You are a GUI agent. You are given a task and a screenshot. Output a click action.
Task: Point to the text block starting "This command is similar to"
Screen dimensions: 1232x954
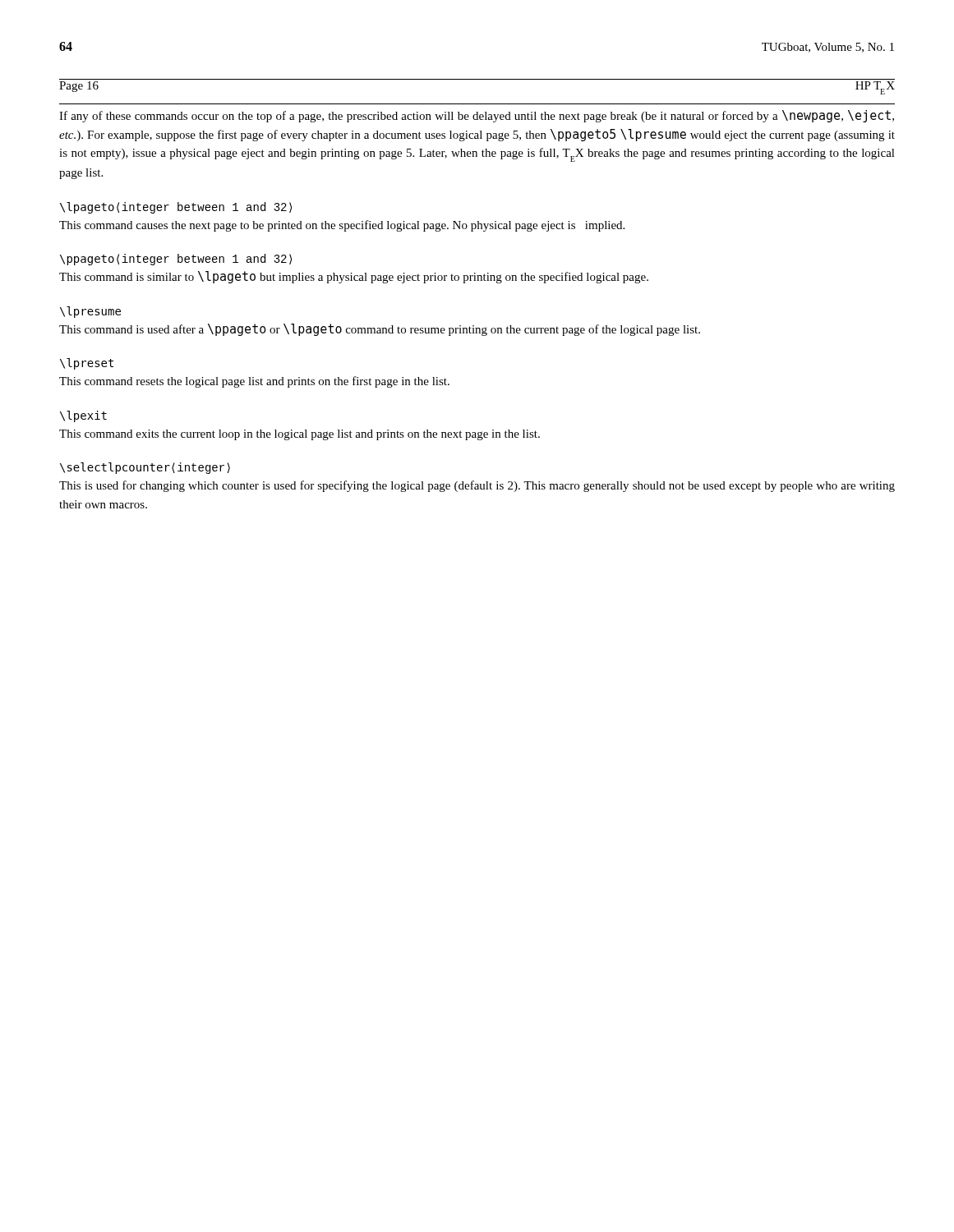[x=354, y=277]
